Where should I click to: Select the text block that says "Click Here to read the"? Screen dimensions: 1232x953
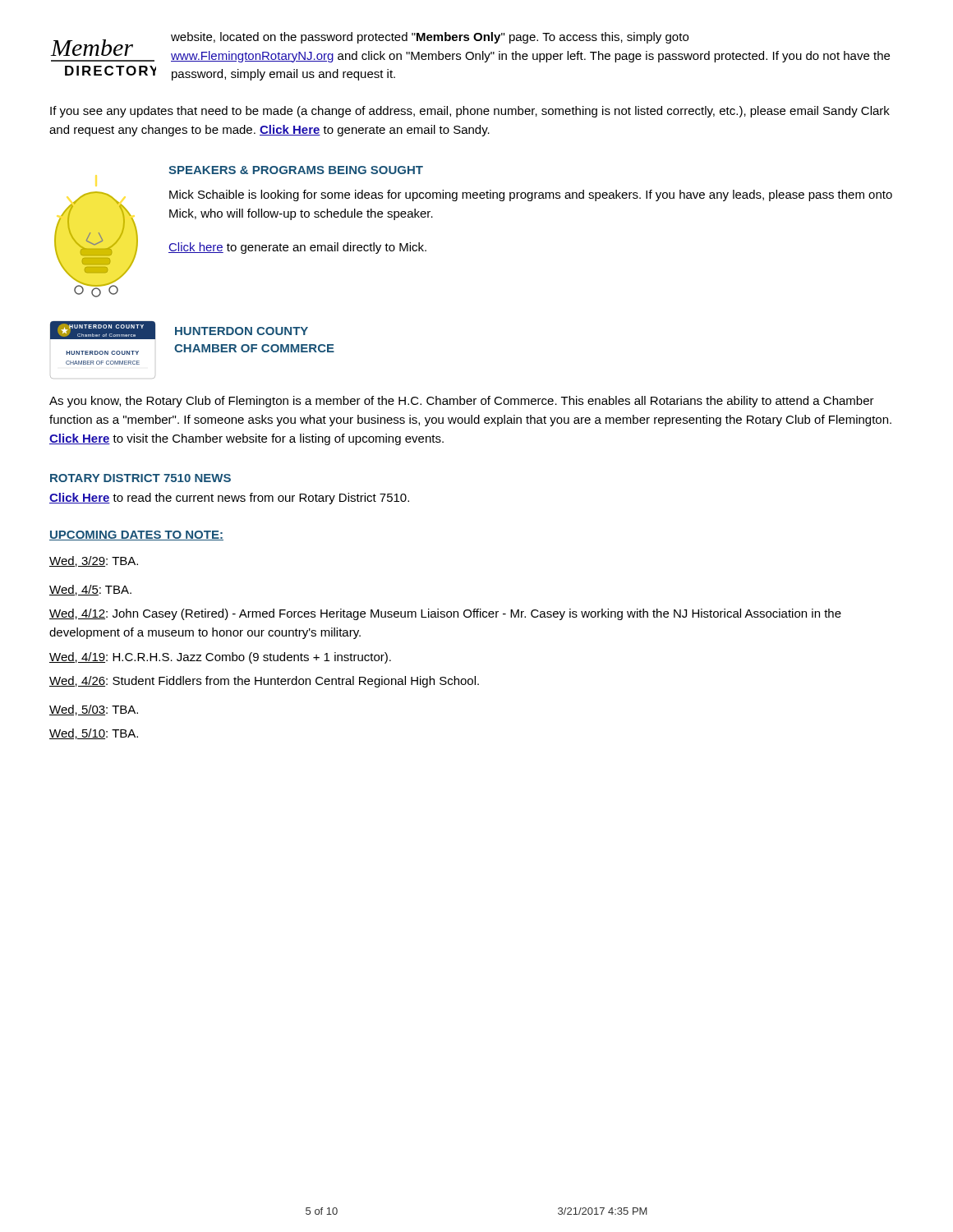point(230,498)
